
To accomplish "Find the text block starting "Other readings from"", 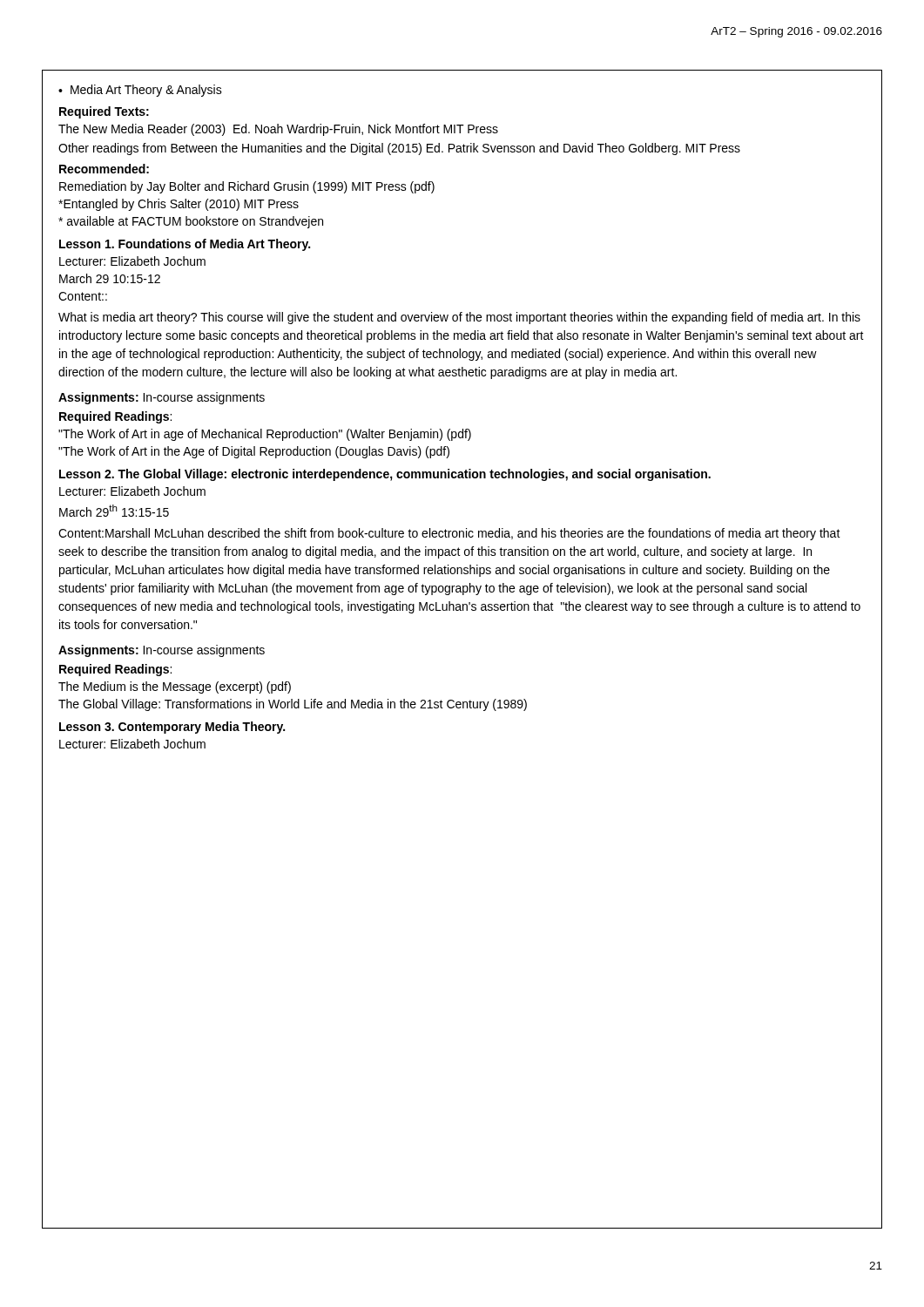I will tap(399, 148).
